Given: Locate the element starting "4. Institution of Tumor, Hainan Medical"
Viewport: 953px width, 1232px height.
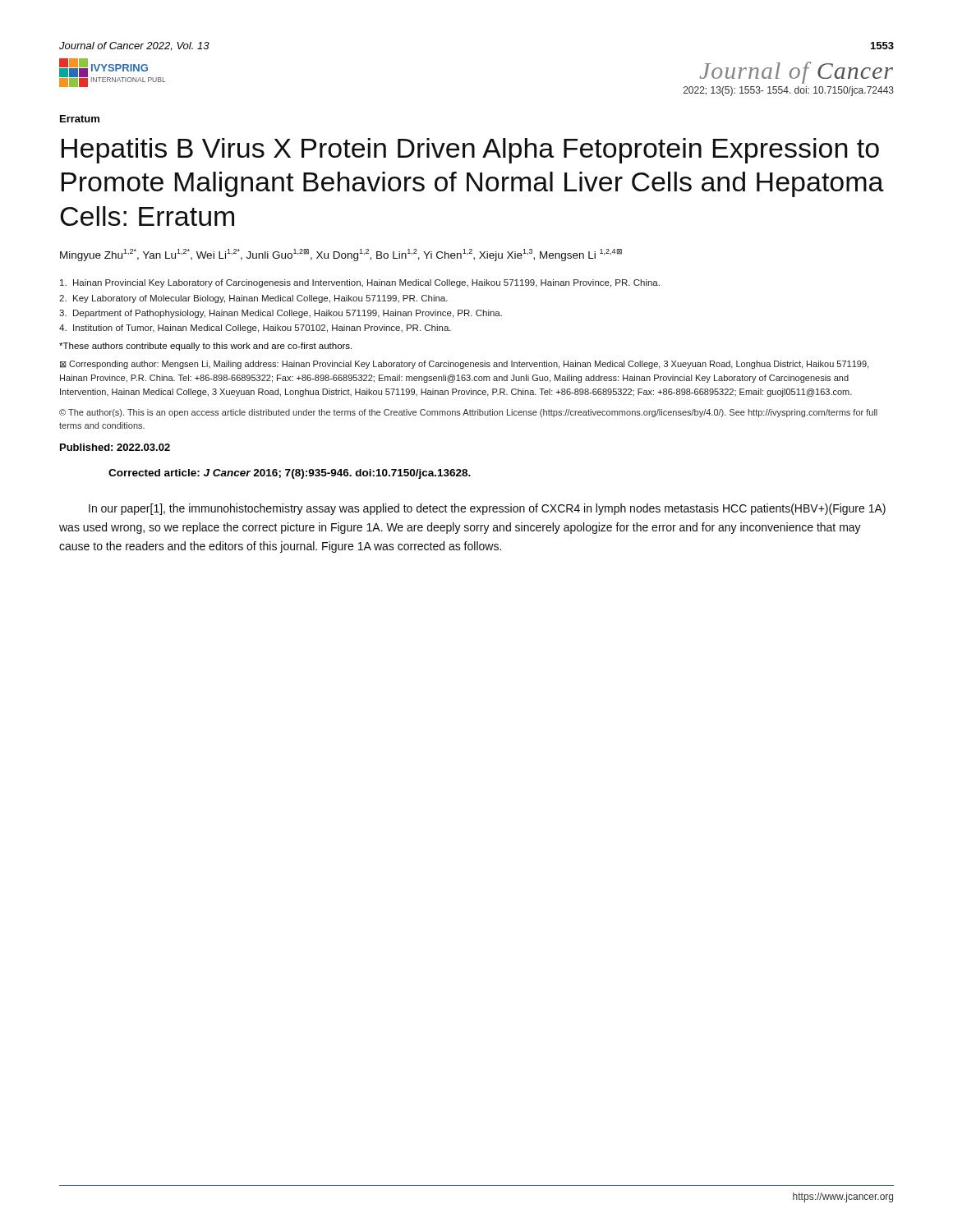Looking at the screenshot, I should 255,328.
